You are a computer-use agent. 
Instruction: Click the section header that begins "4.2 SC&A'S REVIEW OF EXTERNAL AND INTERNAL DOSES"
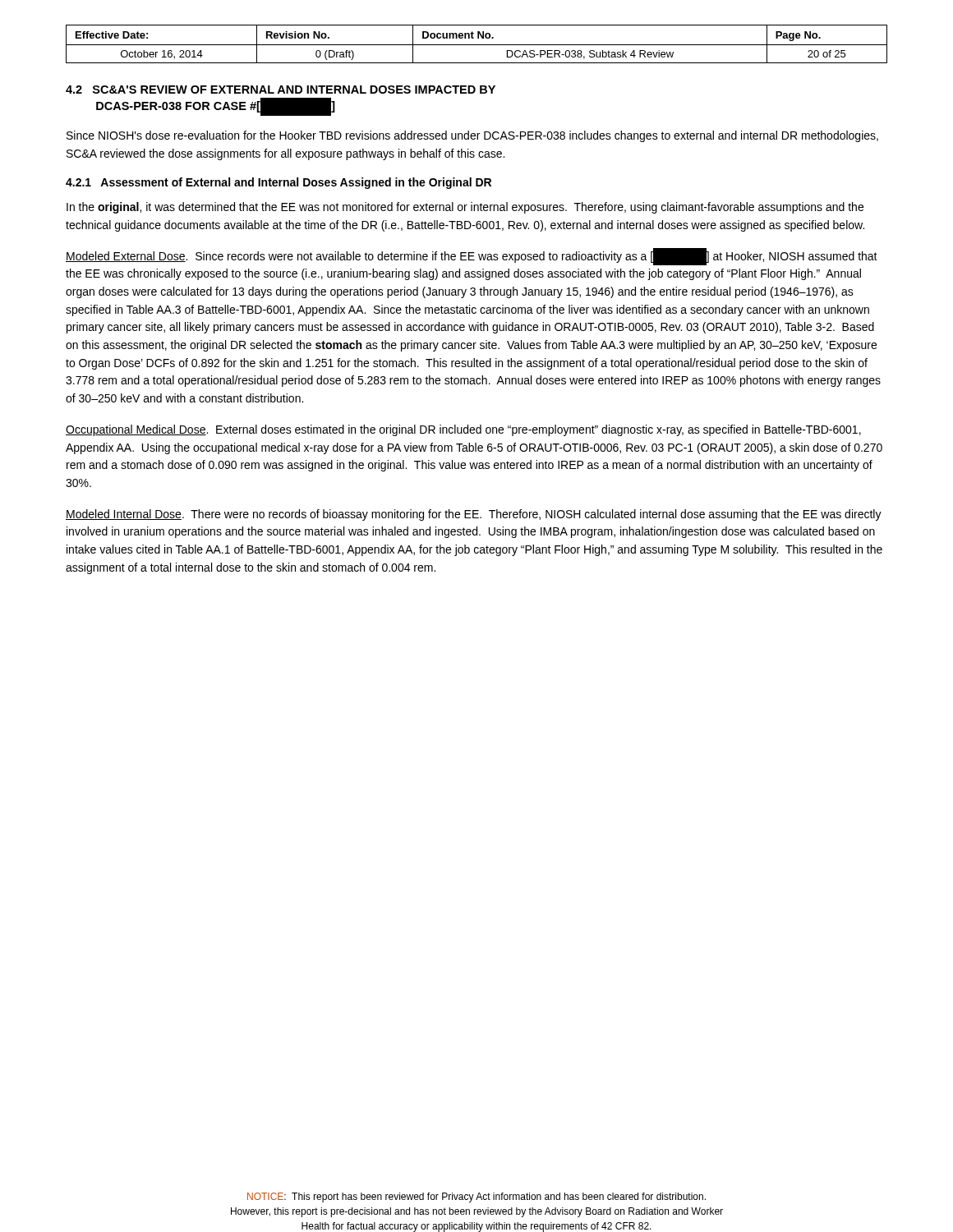coord(476,98)
